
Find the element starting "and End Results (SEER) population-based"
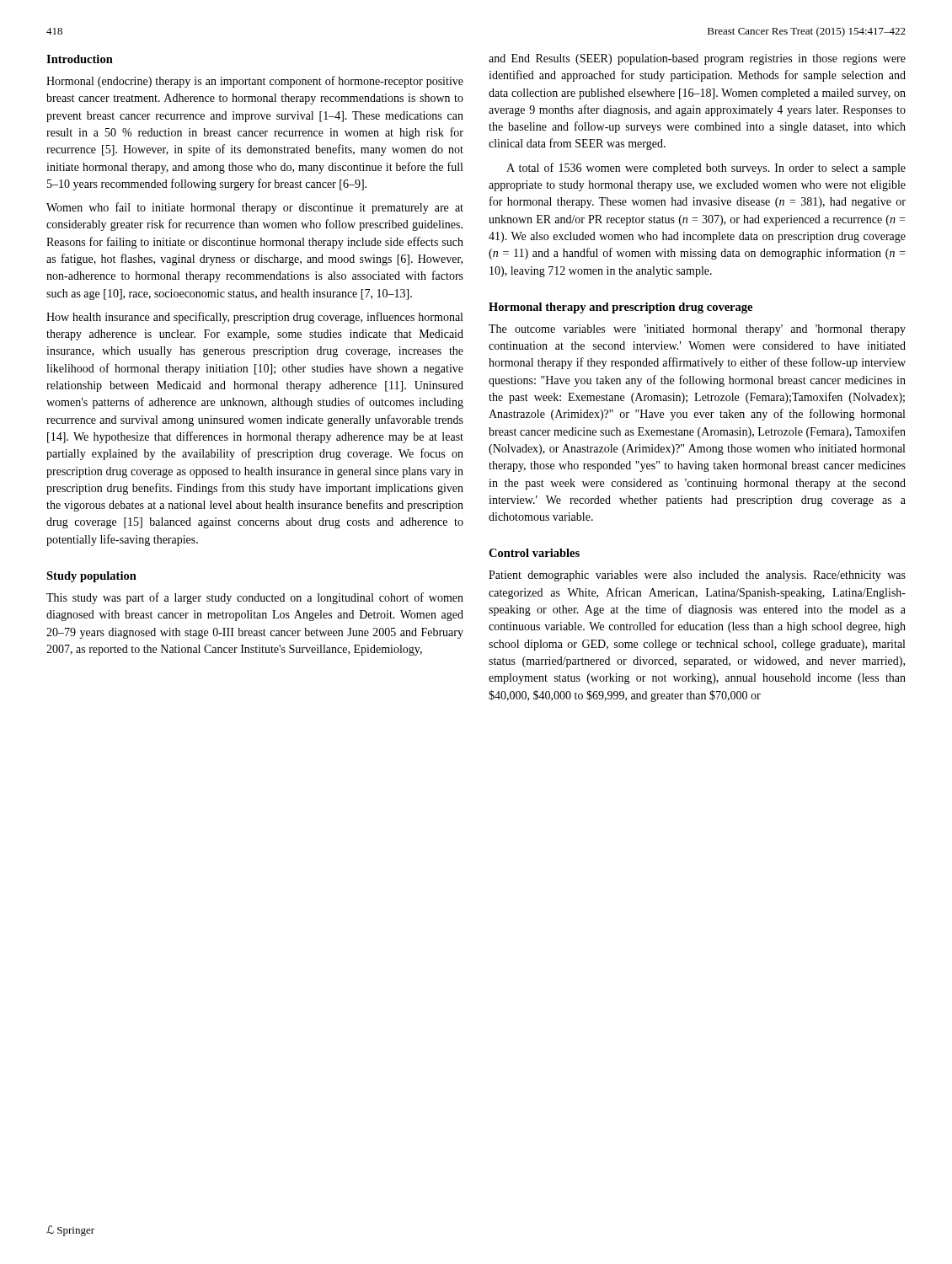(697, 102)
